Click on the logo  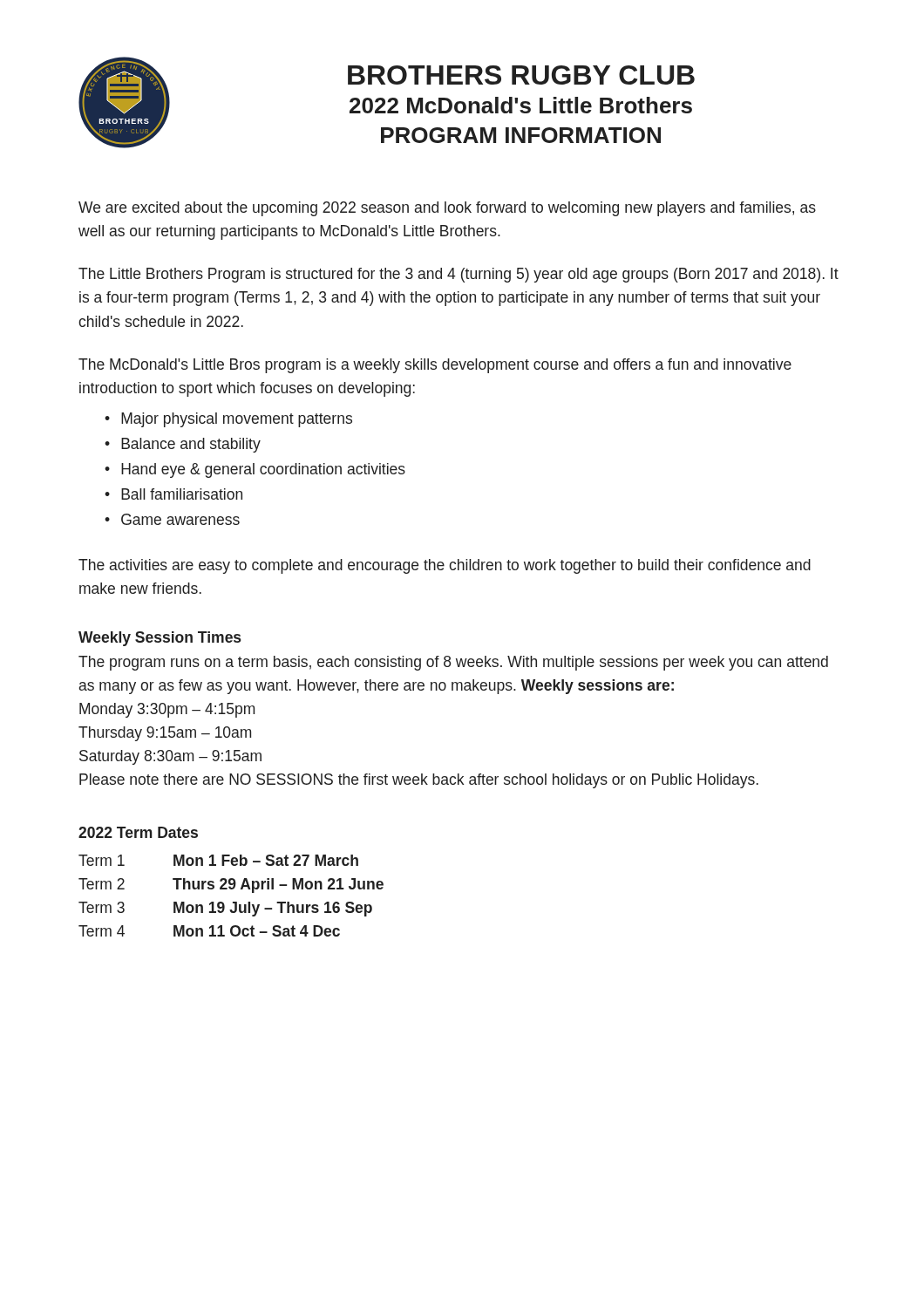tap(124, 104)
